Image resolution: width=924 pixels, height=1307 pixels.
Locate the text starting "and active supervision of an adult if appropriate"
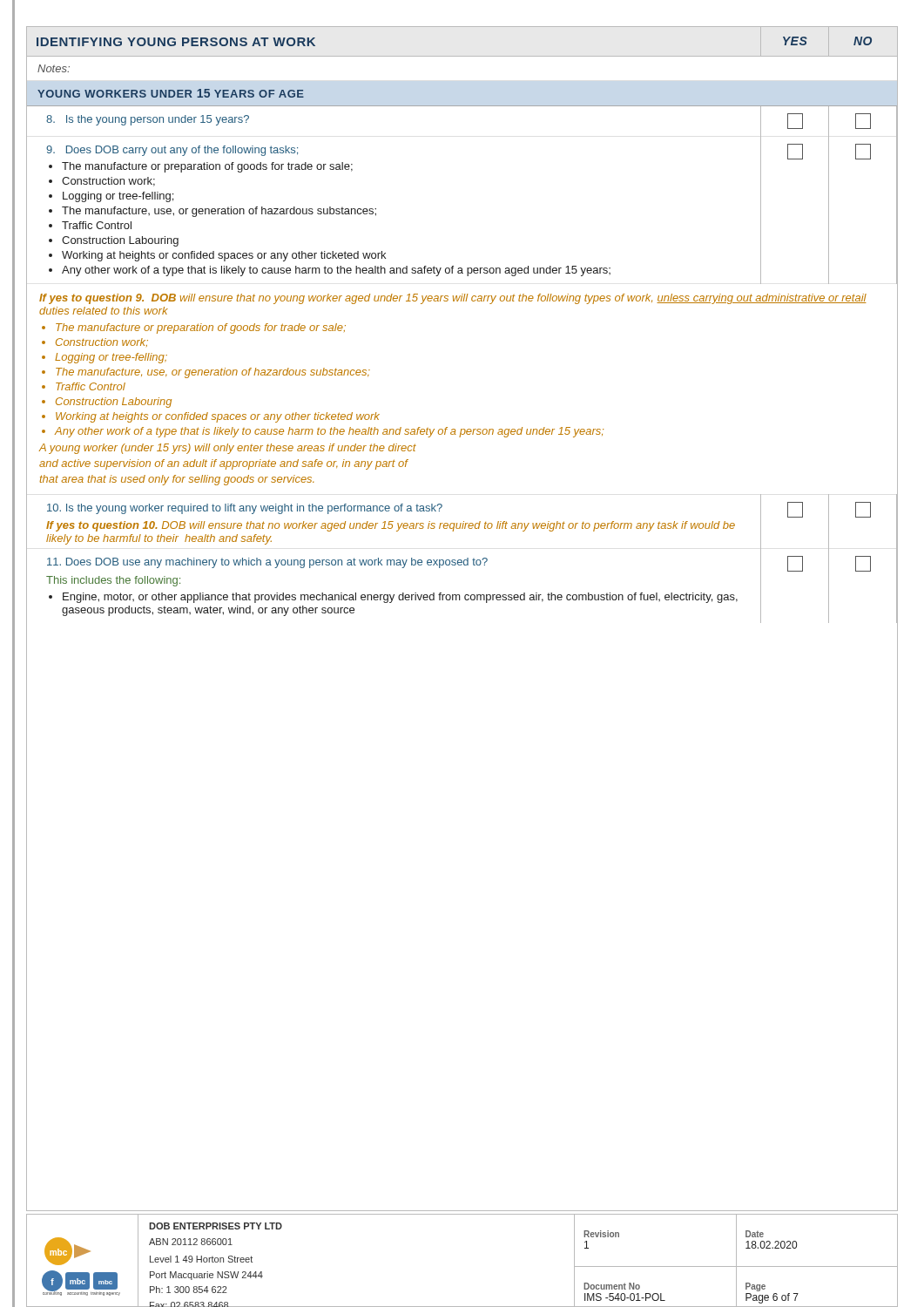(x=223, y=463)
